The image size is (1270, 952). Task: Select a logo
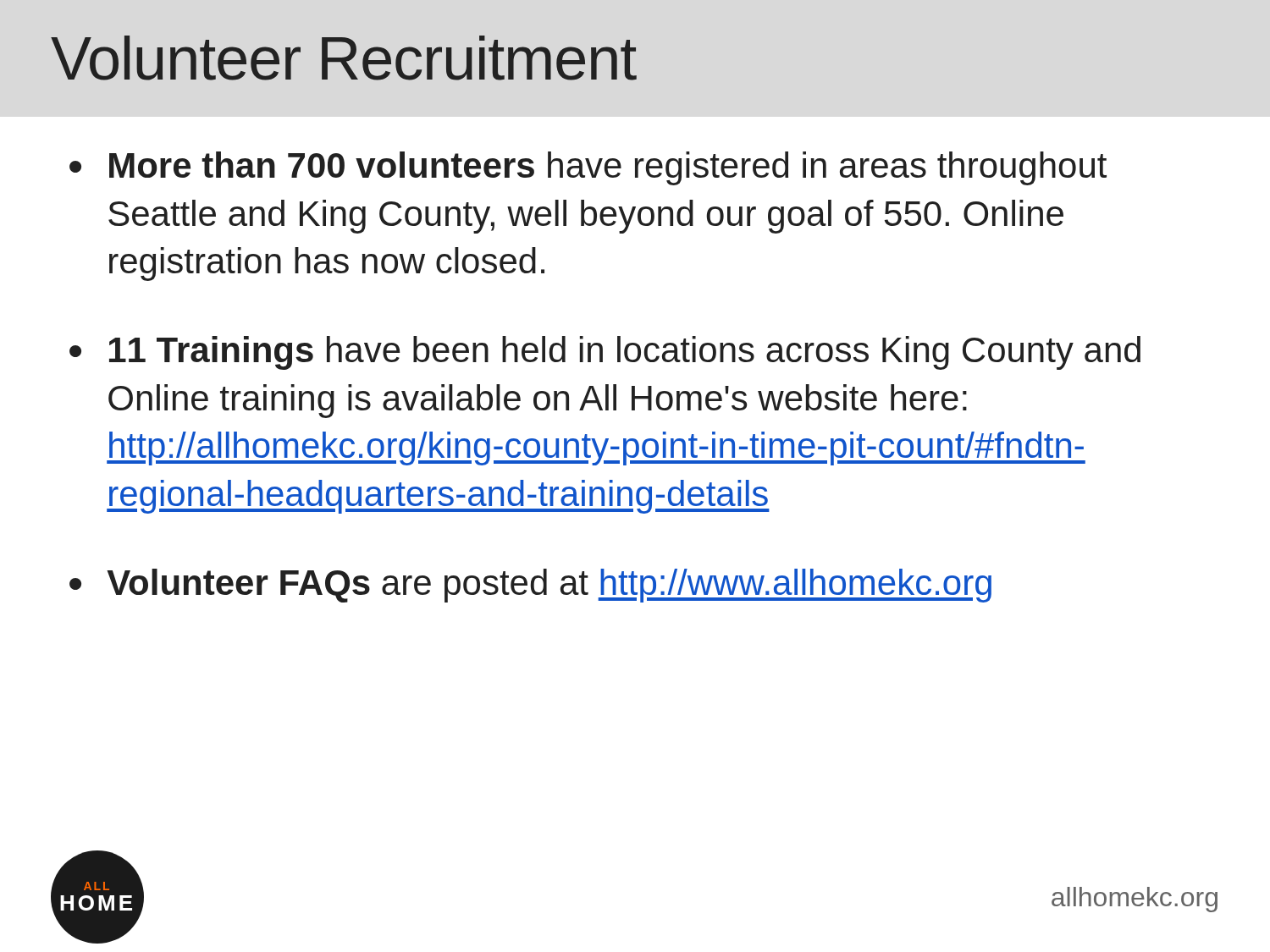click(97, 897)
